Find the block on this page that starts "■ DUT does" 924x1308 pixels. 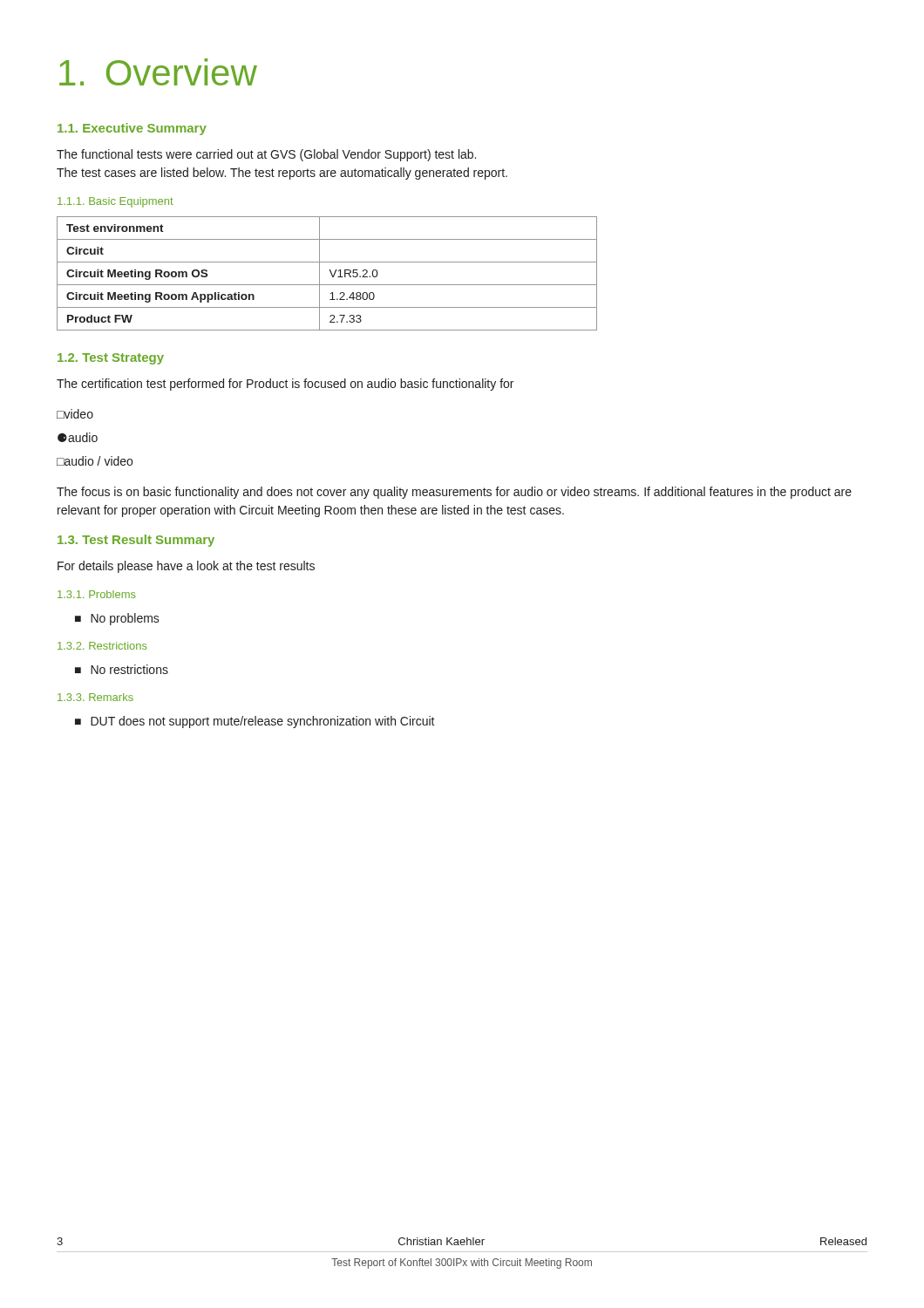click(x=255, y=722)
